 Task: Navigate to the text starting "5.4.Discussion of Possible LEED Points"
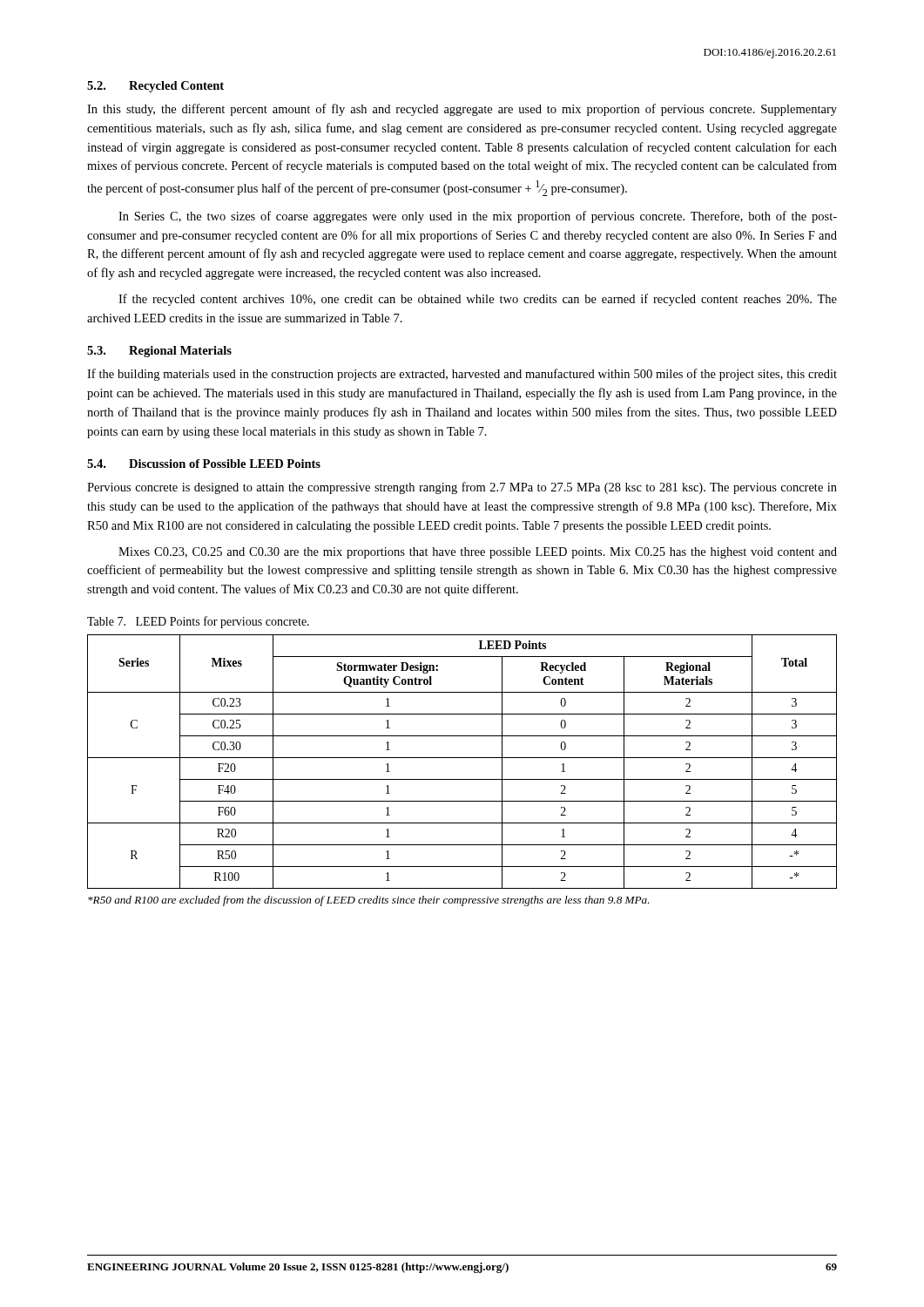pyautogui.click(x=204, y=464)
